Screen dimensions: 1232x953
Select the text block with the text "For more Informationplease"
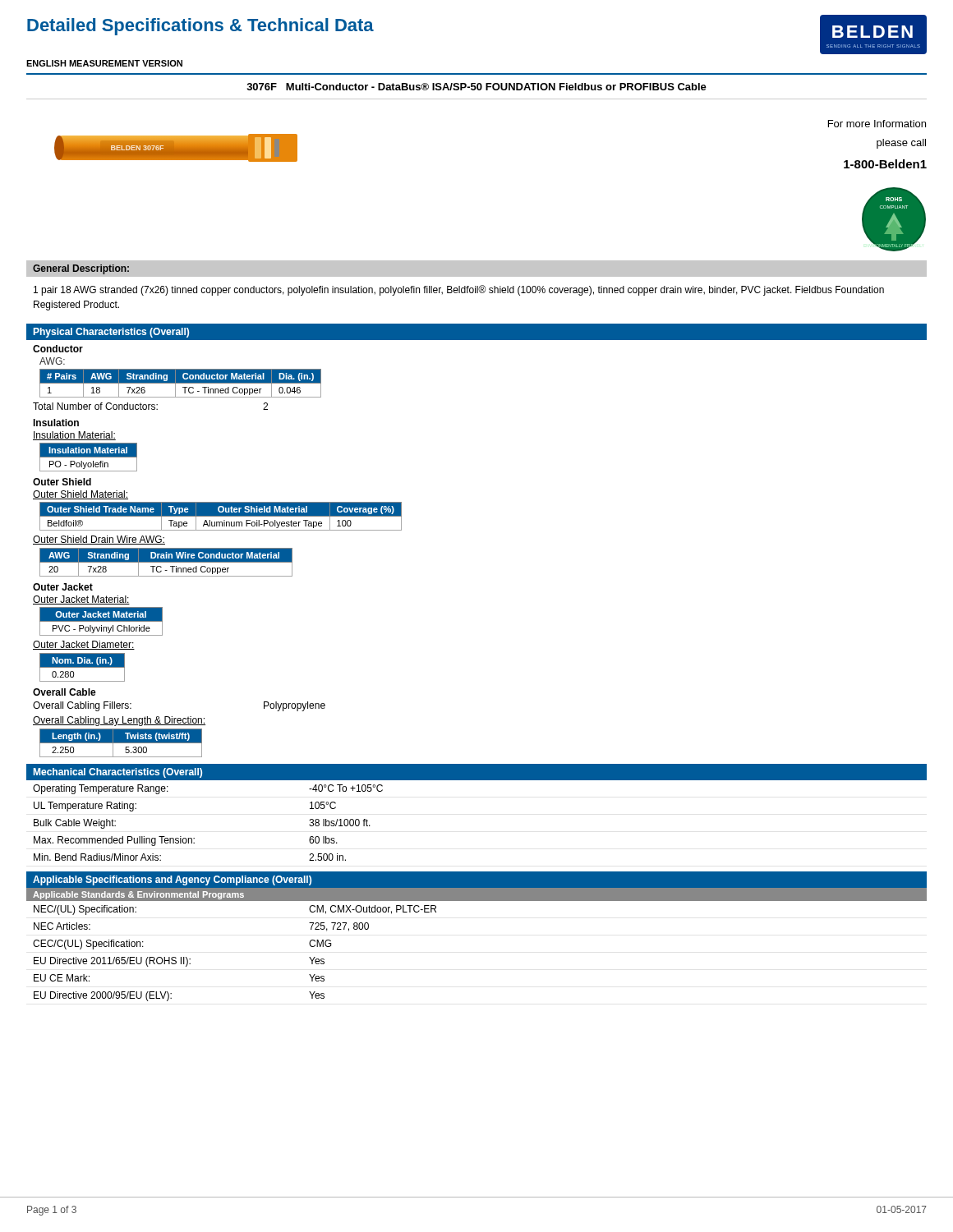pos(877,144)
